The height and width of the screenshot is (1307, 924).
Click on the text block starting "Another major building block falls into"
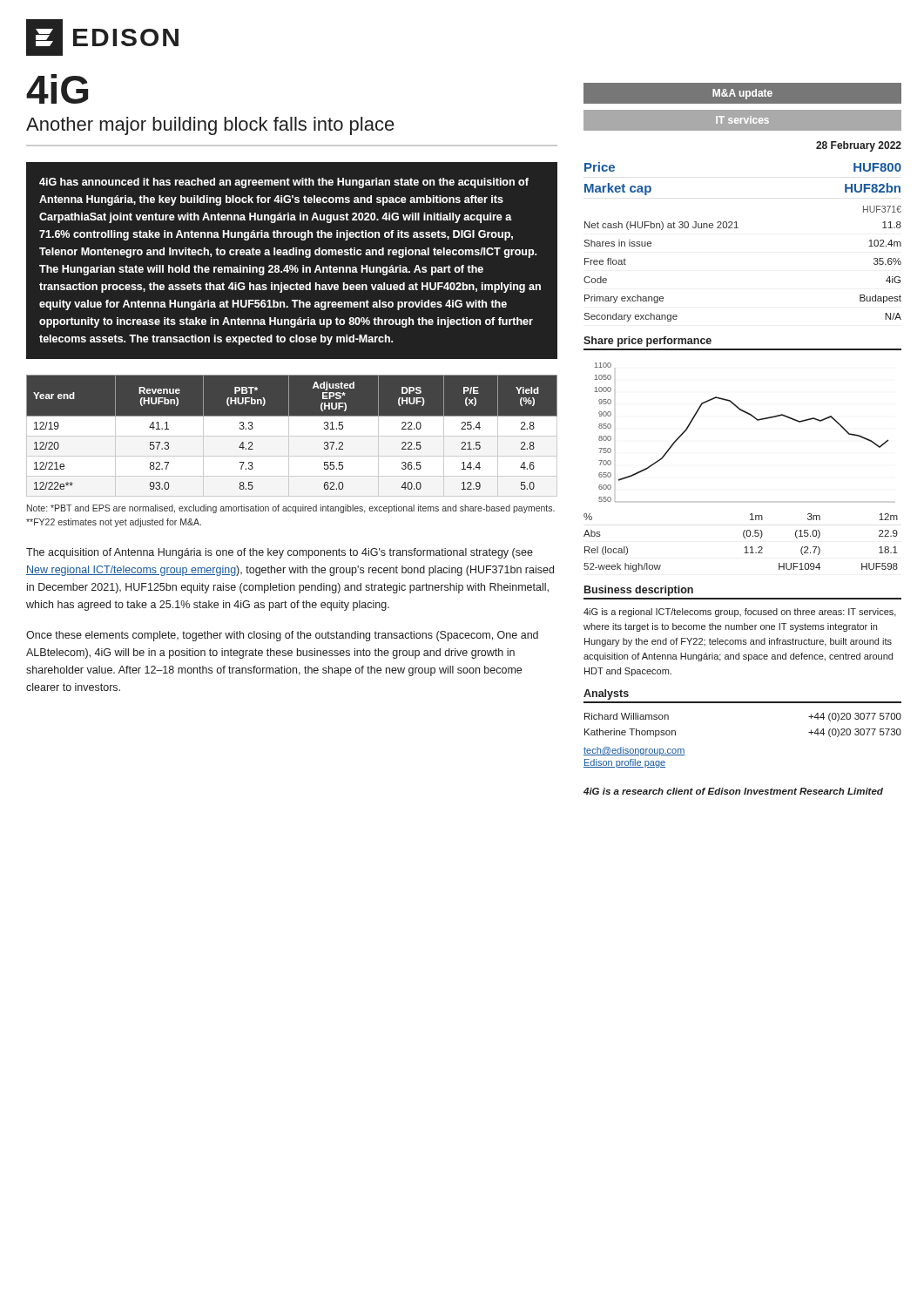210,124
